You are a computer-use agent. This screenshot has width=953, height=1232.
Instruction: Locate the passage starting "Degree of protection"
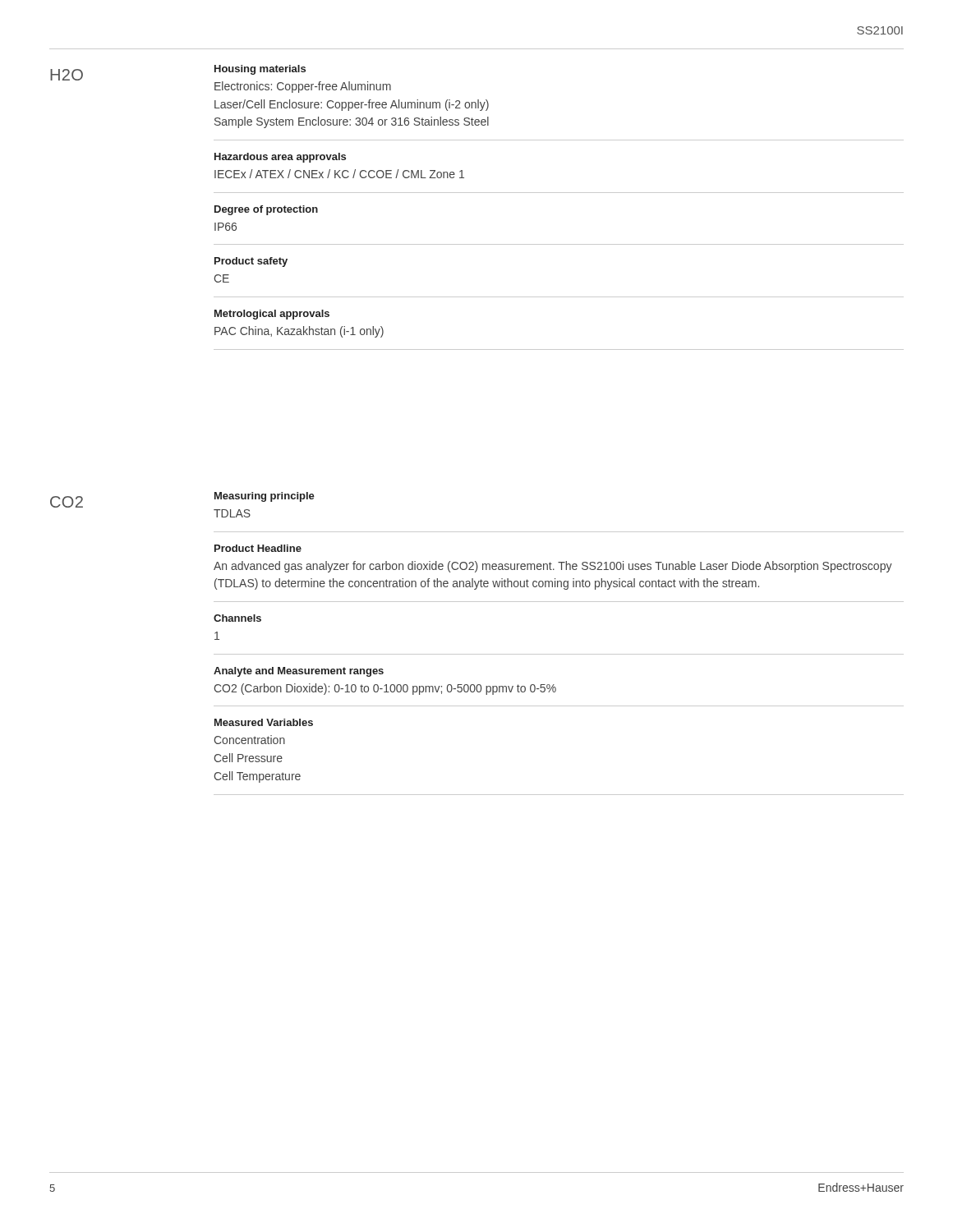tap(266, 209)
